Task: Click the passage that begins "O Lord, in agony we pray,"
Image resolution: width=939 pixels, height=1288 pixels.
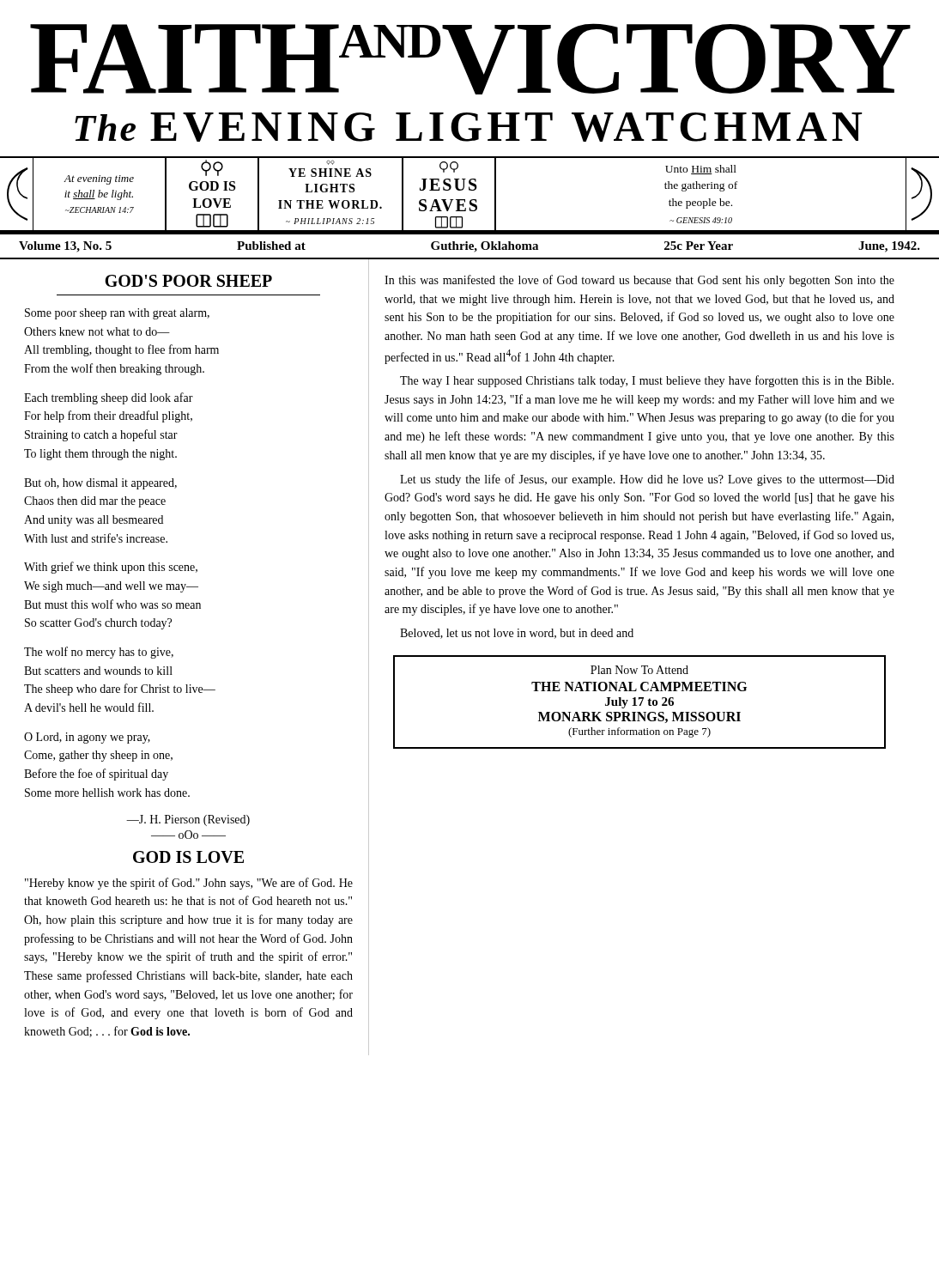Action: (x=107, y=765)
